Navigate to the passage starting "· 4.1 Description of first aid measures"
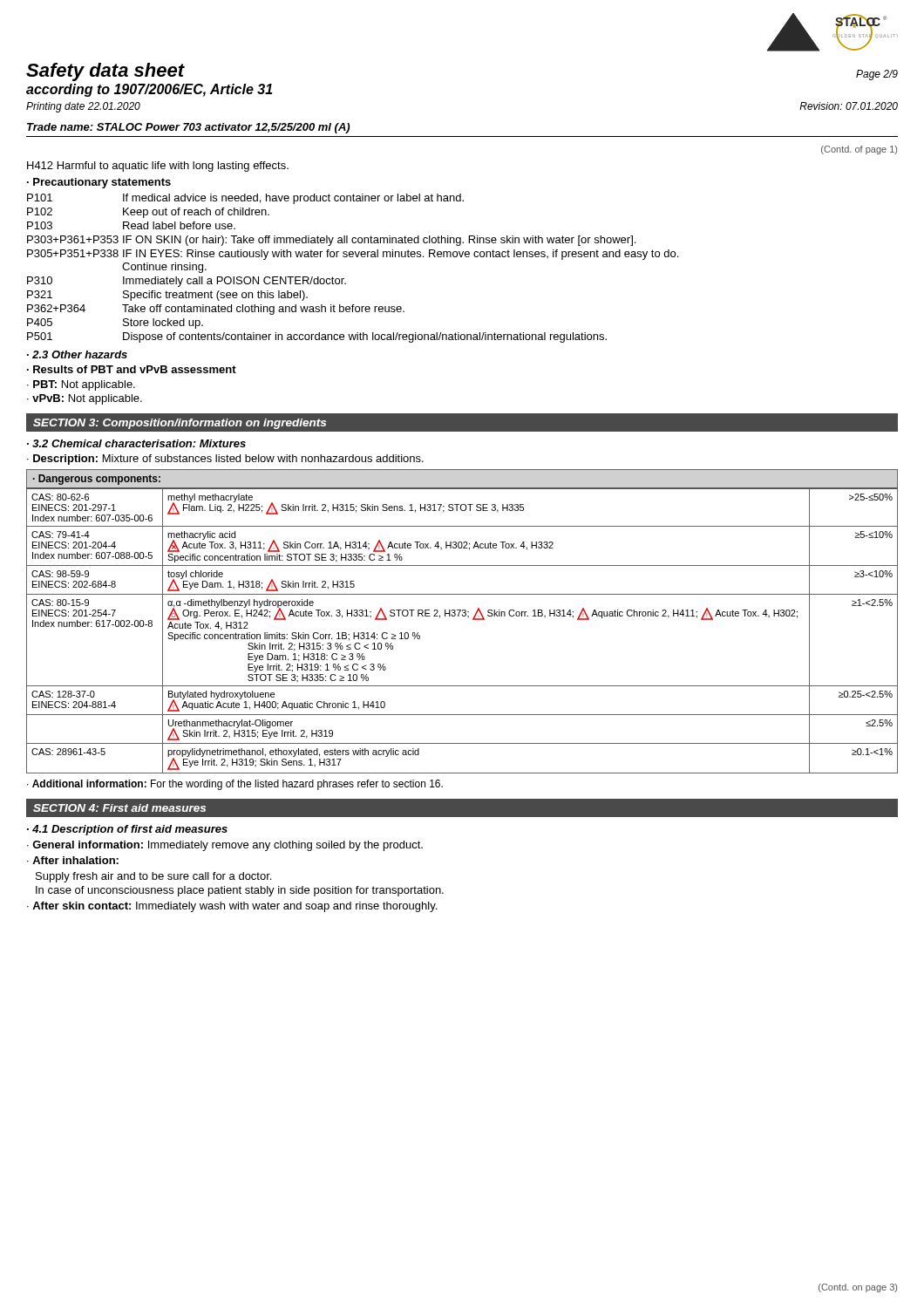Image resolution: width=924 pixels, height=1308 pixels. tap(127, 828)
